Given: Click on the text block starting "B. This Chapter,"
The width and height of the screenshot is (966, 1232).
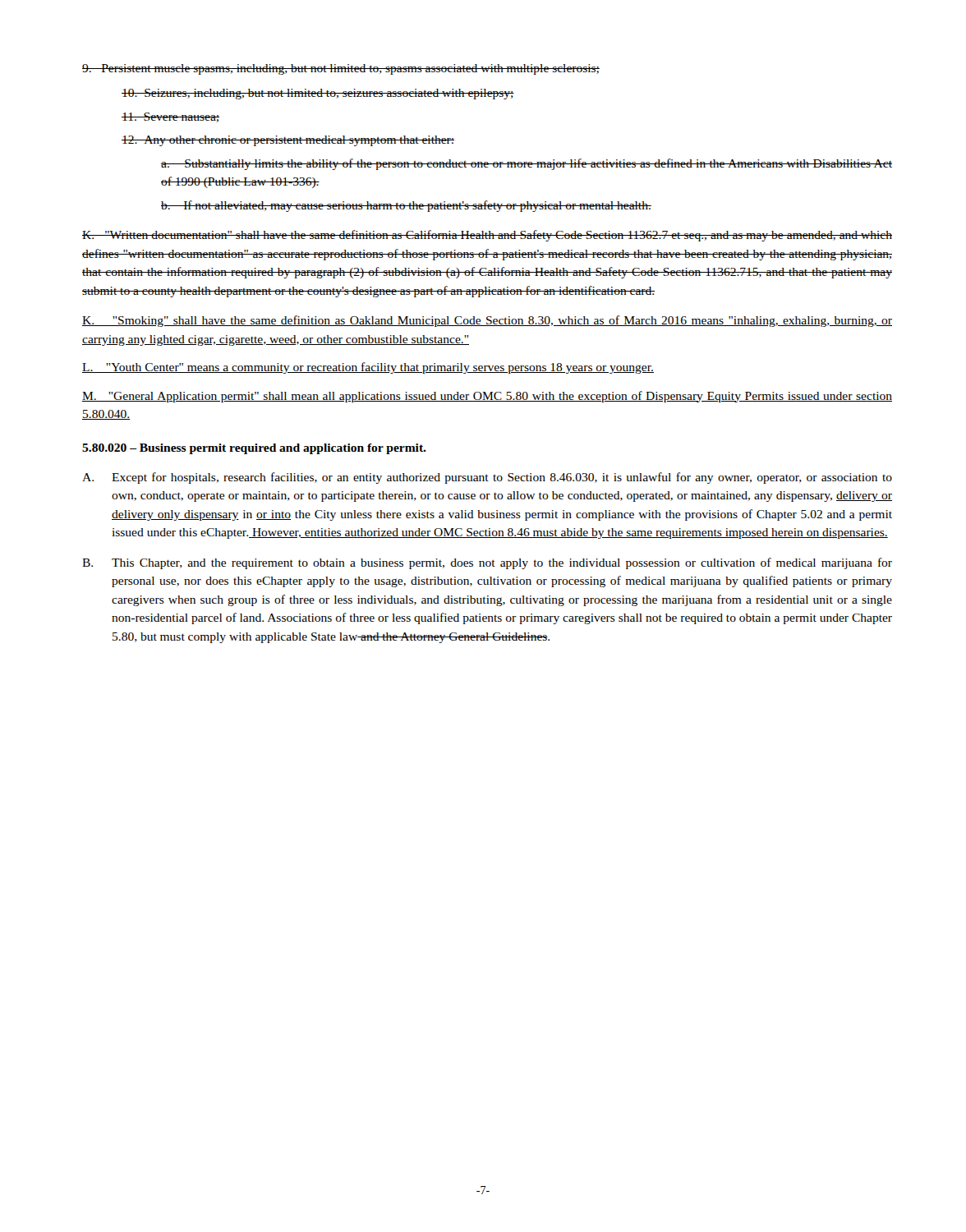Looking at the screenshot, I should [487, 600].
